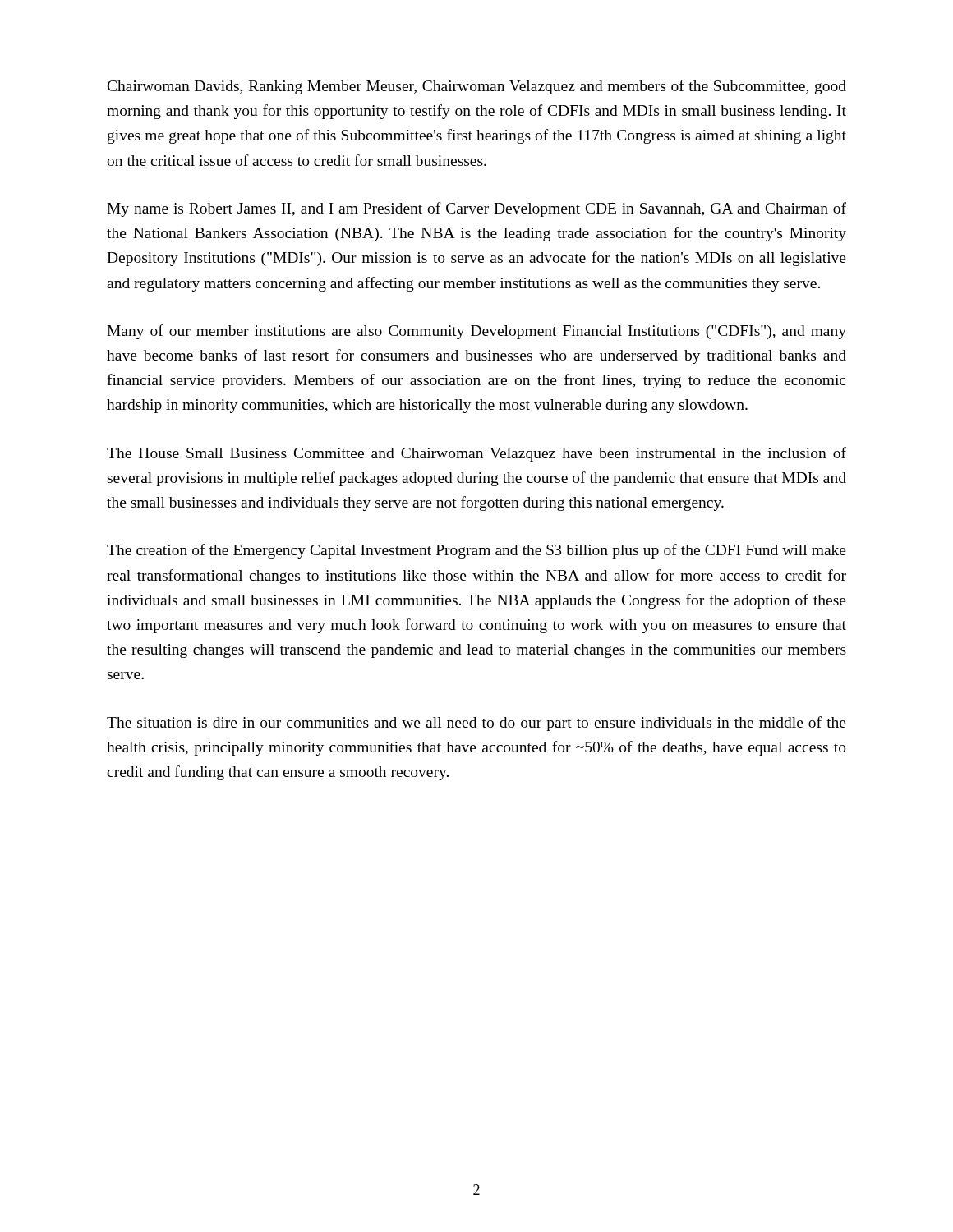This screenshot has width=953, height=1232.
Task: Click the passage that begins "The situation is dire in our communities and"
Action: click(476, 747)
